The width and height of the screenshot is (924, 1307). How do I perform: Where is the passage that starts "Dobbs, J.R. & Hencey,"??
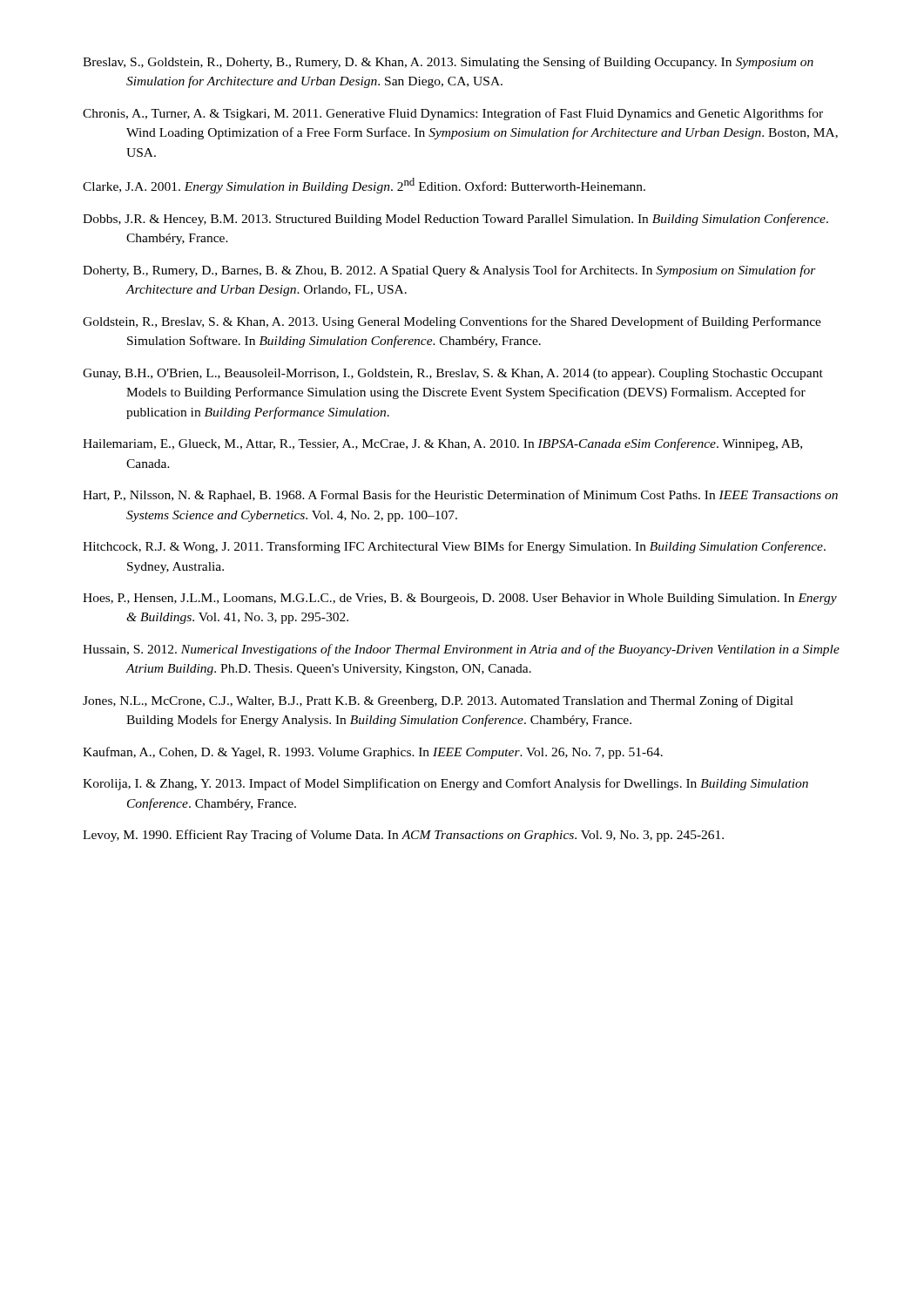click(456, 228)
